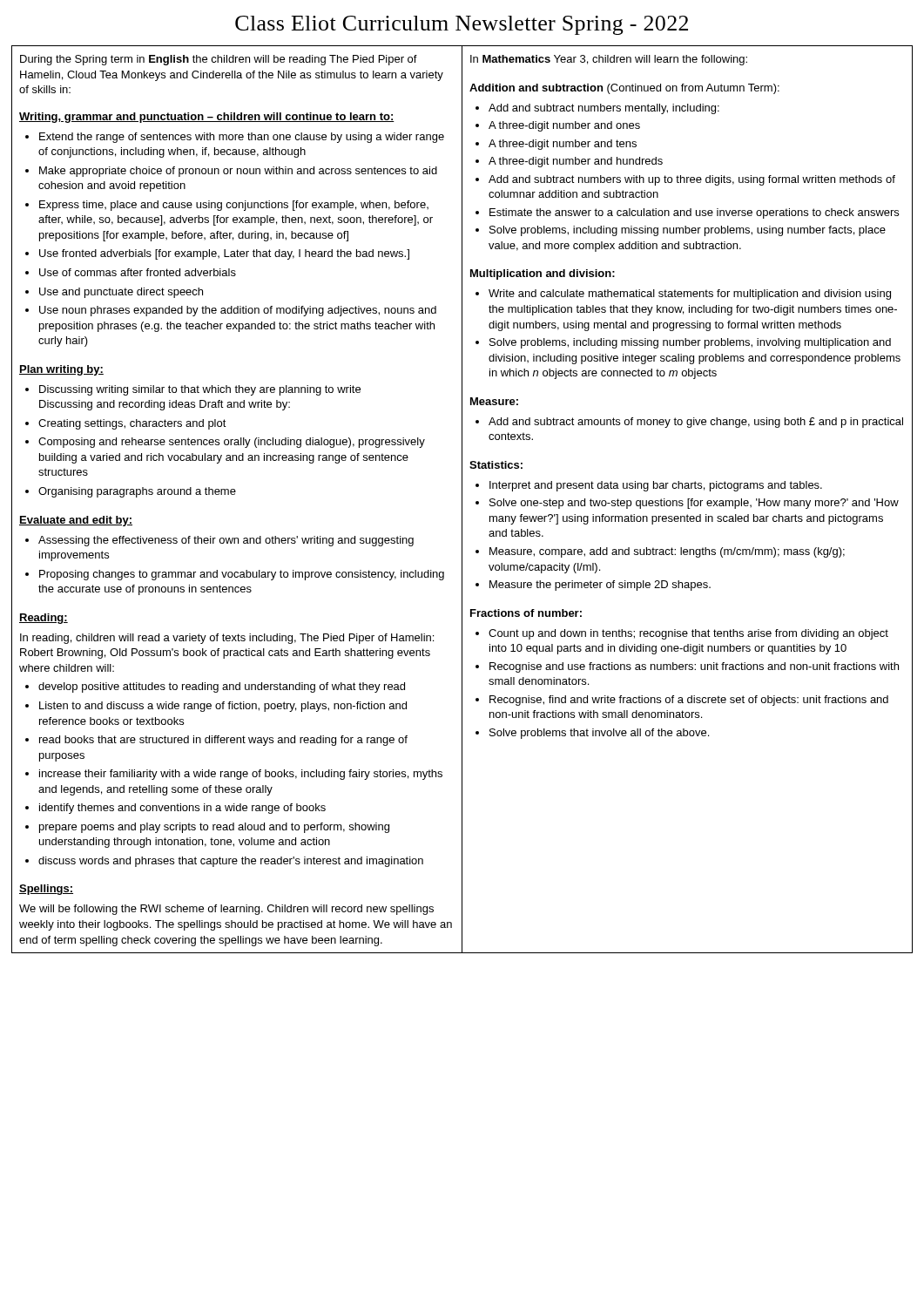924x1307 pixels.
Task: Locate the text block containing "We will be following the RWI scheme"
Action: [x=236, y=924]
